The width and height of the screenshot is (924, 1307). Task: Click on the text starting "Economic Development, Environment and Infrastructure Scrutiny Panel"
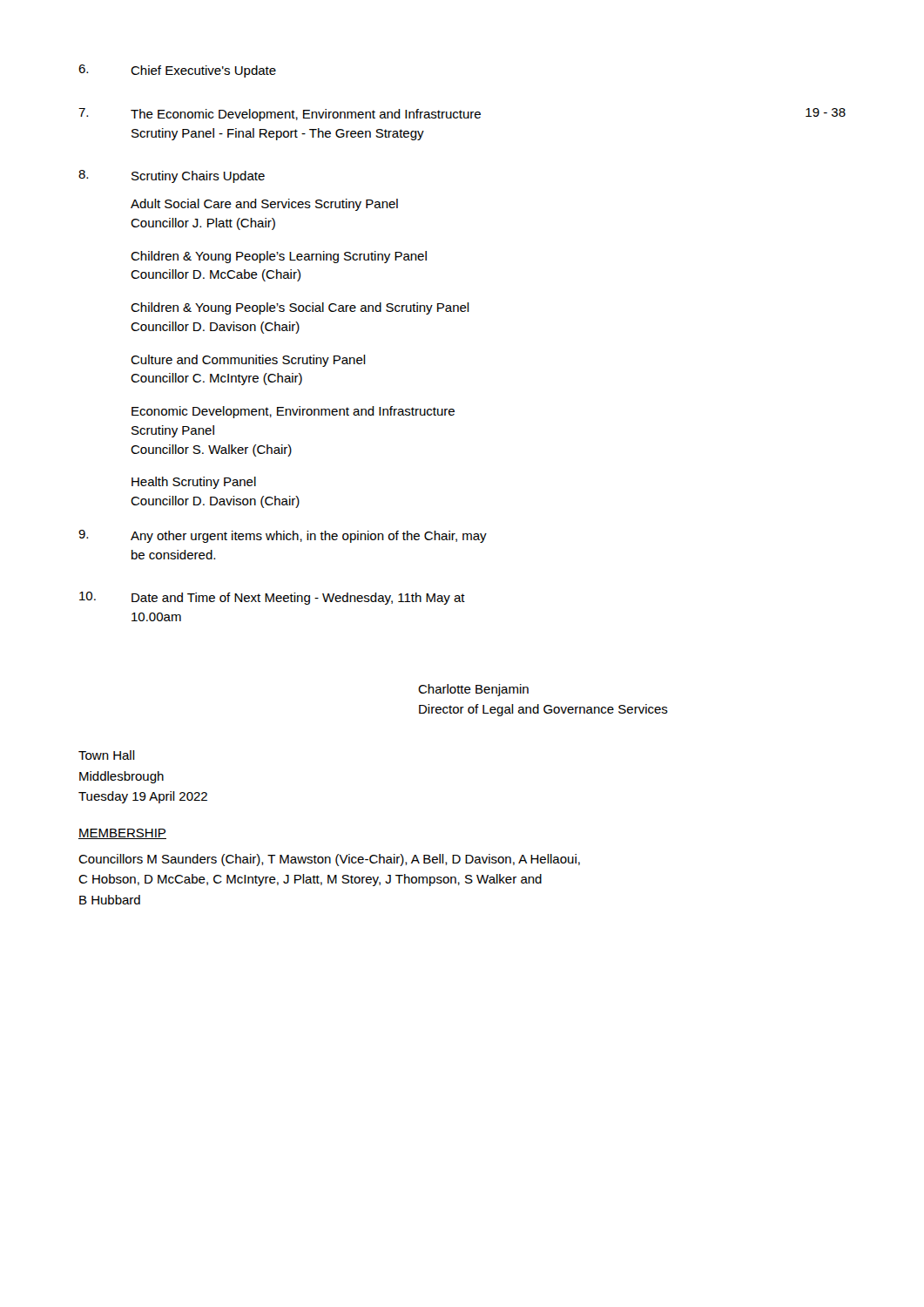293,412
